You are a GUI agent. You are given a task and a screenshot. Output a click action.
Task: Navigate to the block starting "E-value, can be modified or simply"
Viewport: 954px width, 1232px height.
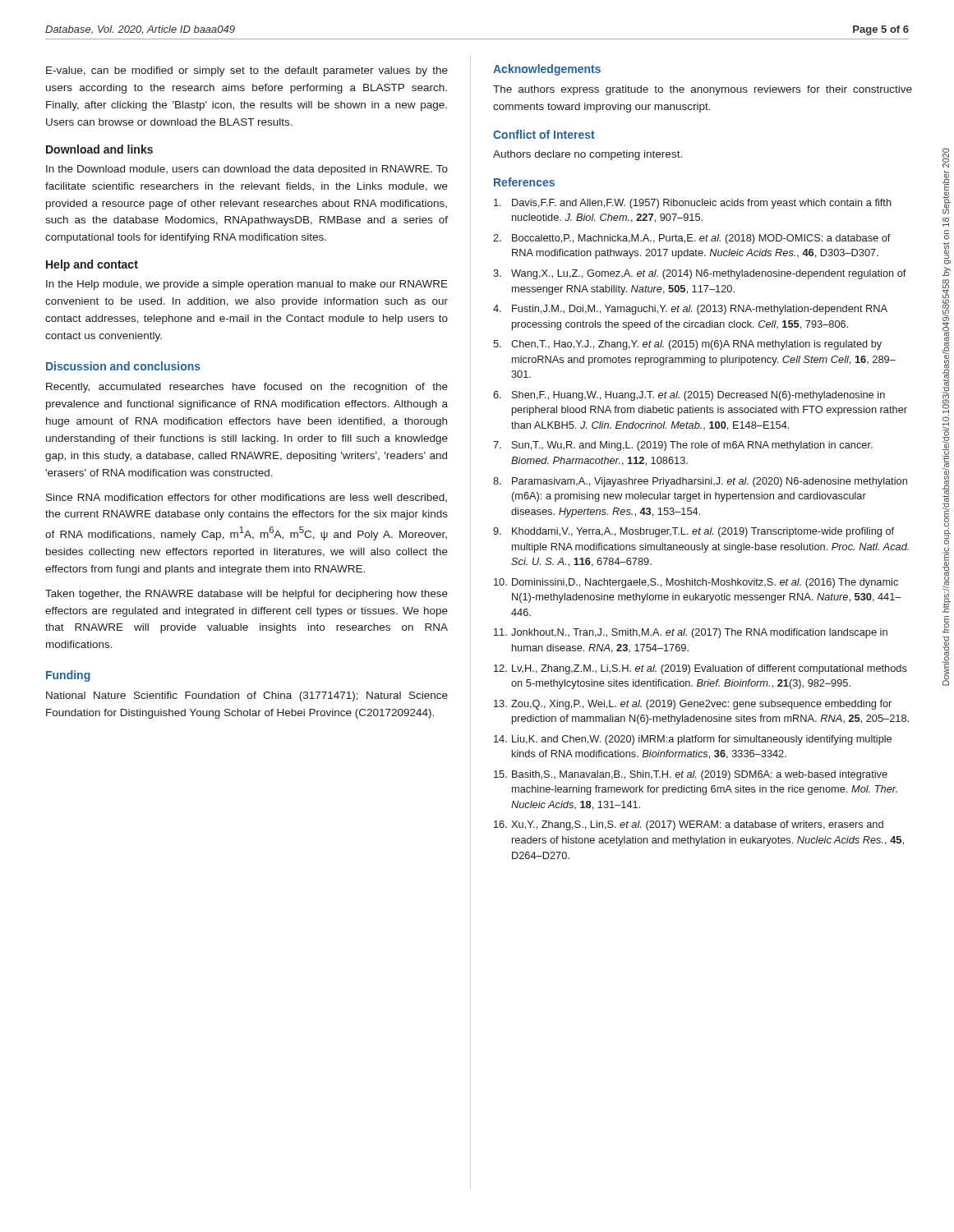(x=247, y=97)
